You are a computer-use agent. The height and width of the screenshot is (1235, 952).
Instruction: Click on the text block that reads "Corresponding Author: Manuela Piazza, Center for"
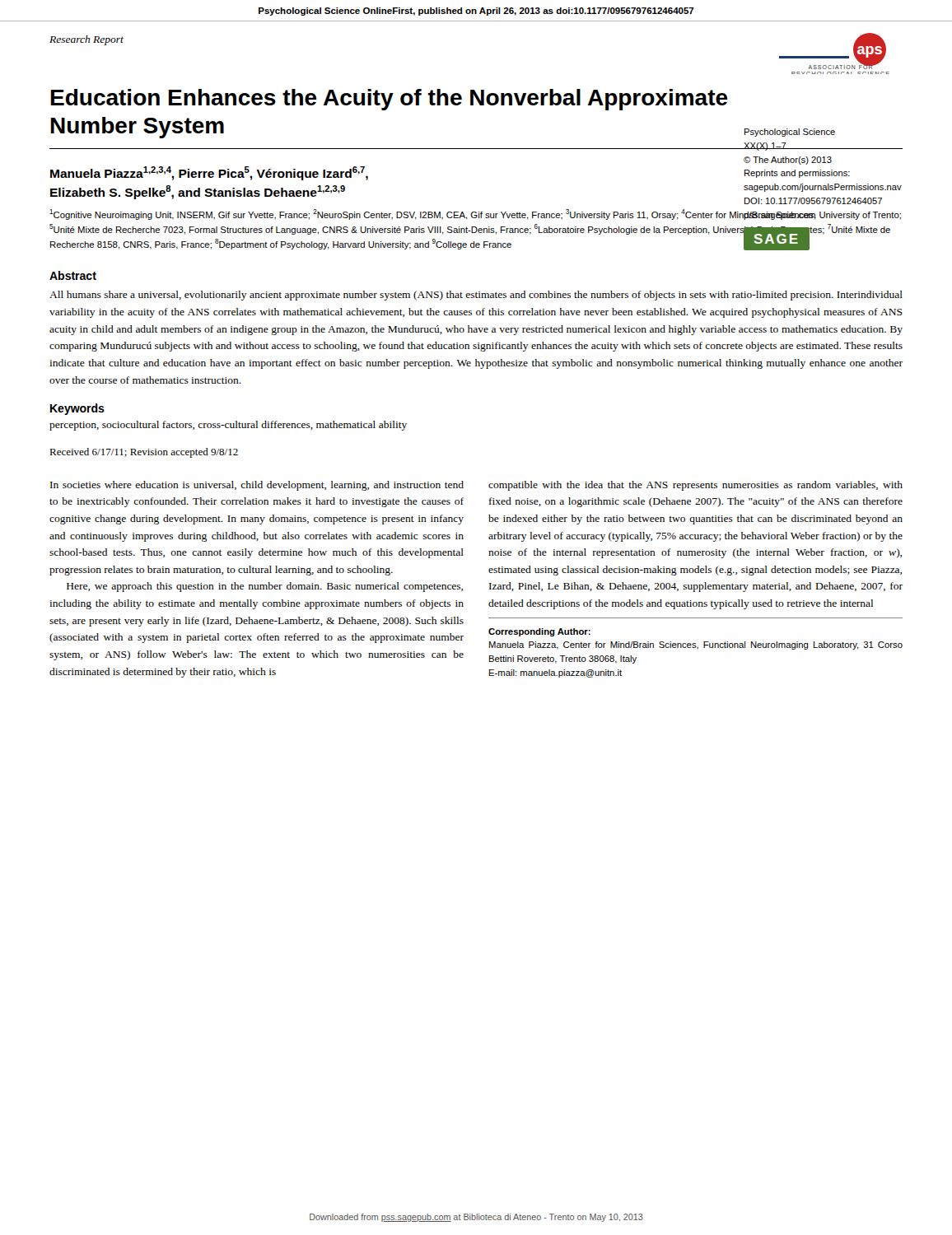click(695, 652)
